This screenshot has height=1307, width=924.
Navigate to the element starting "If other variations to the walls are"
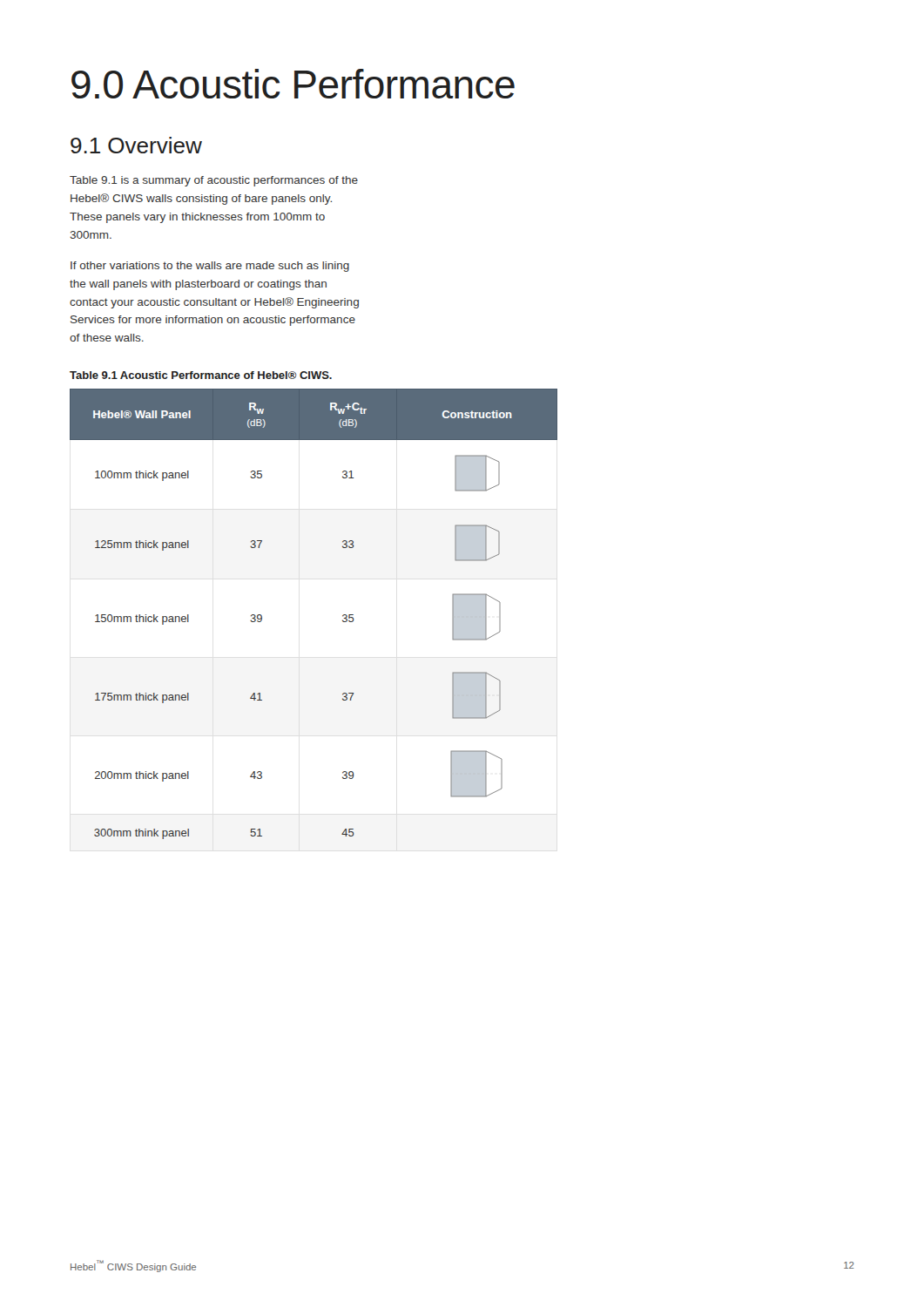pyautogui.click(x=218, y=302)
